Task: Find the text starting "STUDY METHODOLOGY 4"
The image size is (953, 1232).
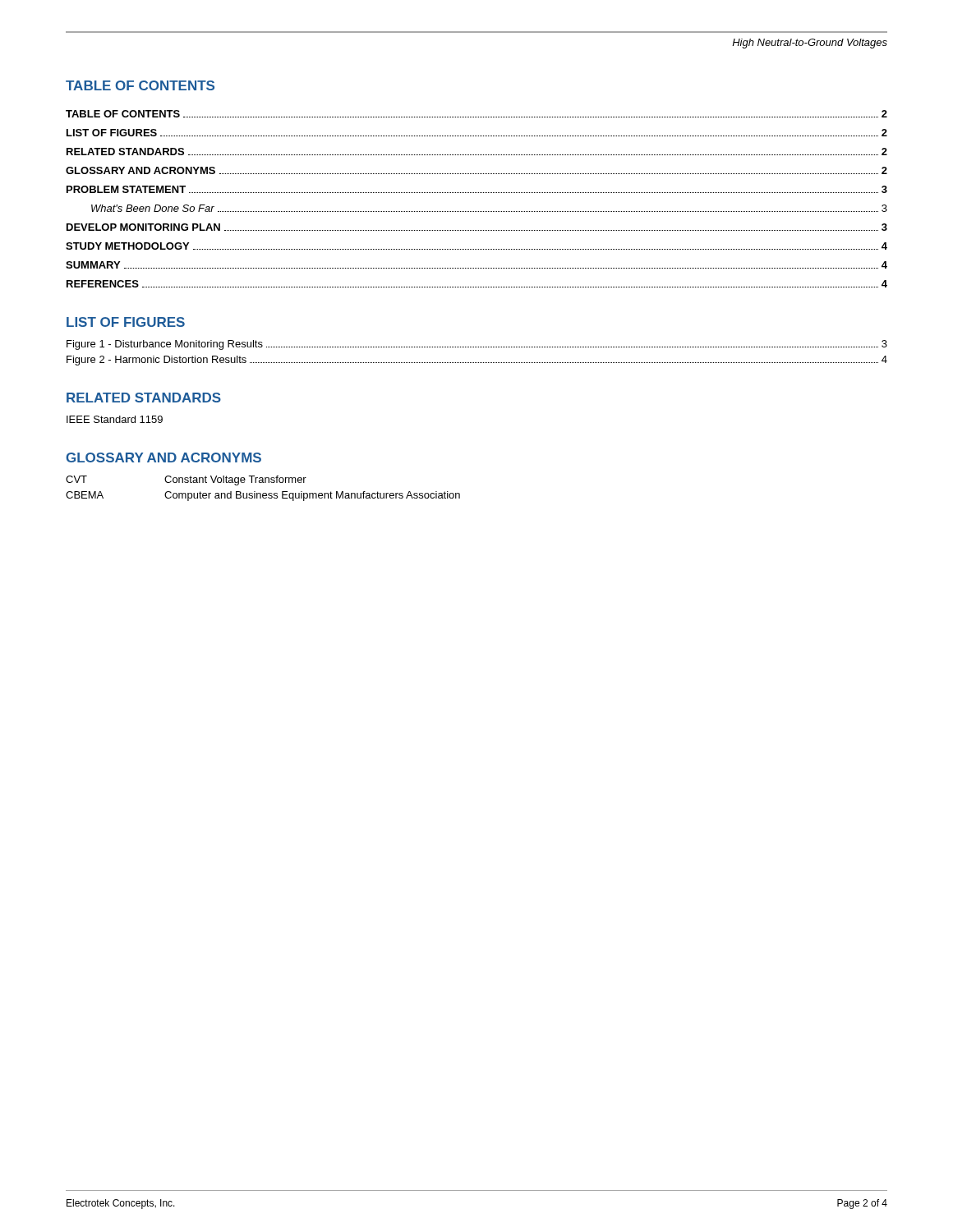Action: pyautogui.click(x=476, y=246)
